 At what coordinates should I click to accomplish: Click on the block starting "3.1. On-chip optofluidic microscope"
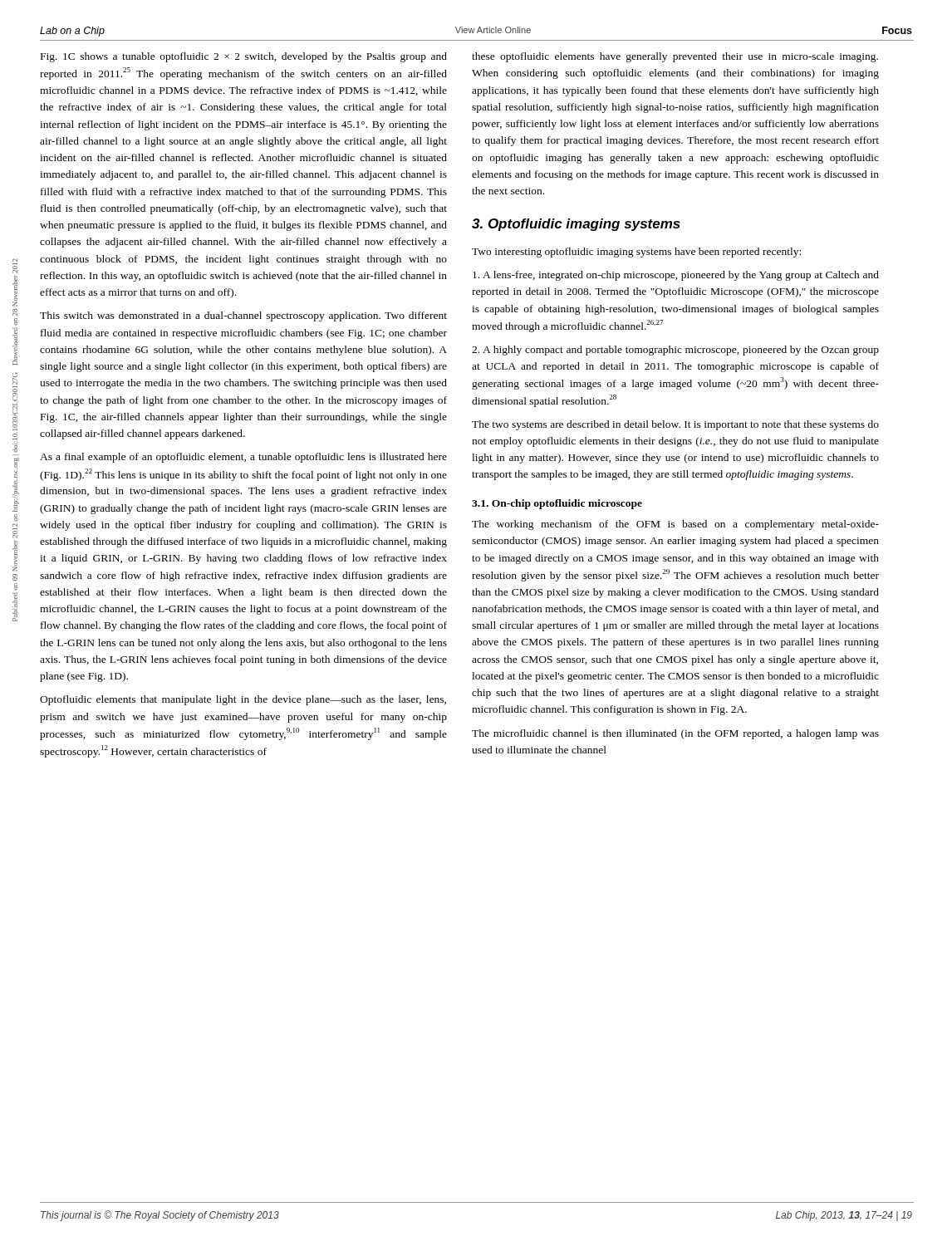[x=557, y=503]
